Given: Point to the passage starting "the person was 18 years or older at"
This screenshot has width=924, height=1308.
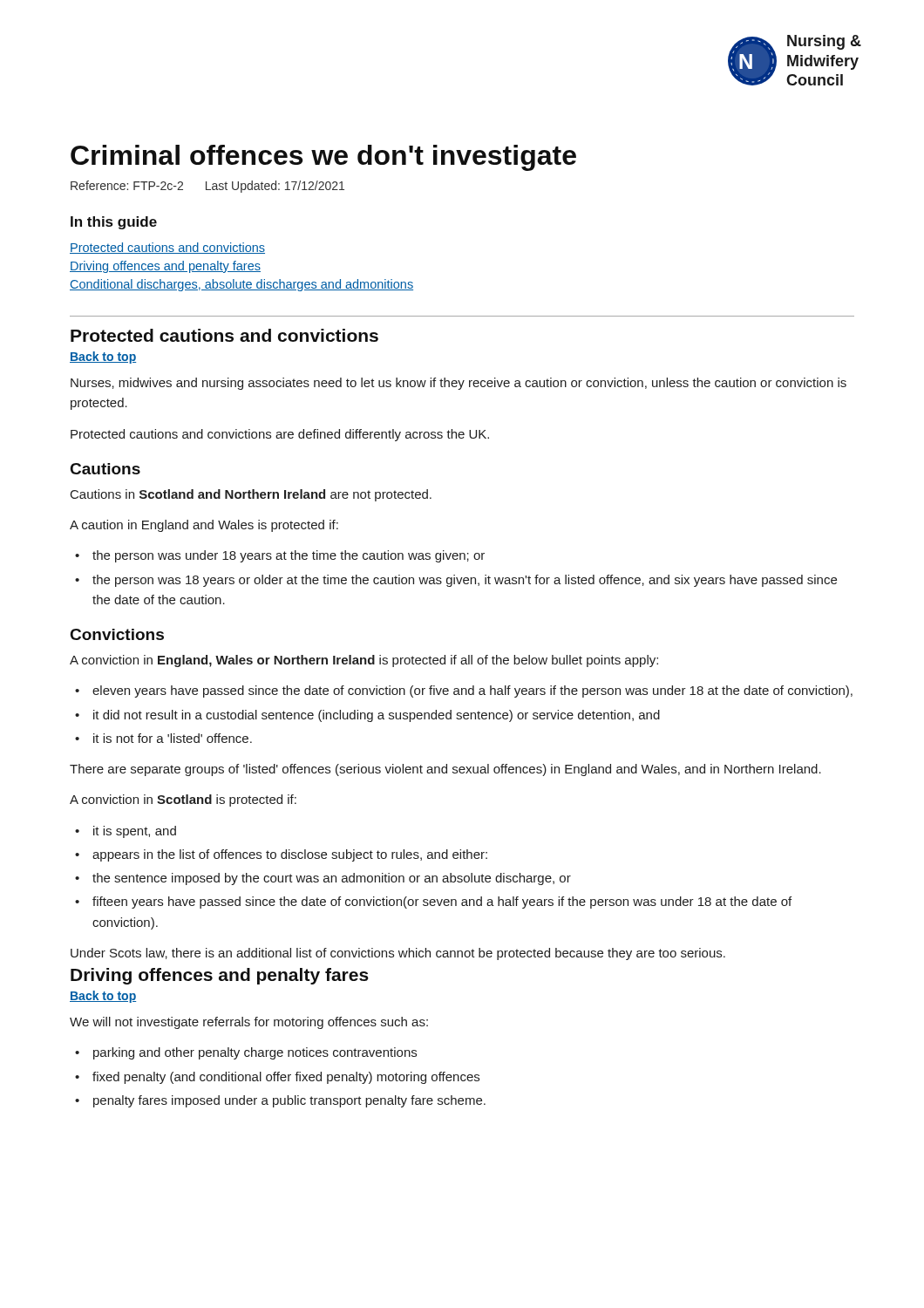Looking at the screenshot, I should click(465, 589).
